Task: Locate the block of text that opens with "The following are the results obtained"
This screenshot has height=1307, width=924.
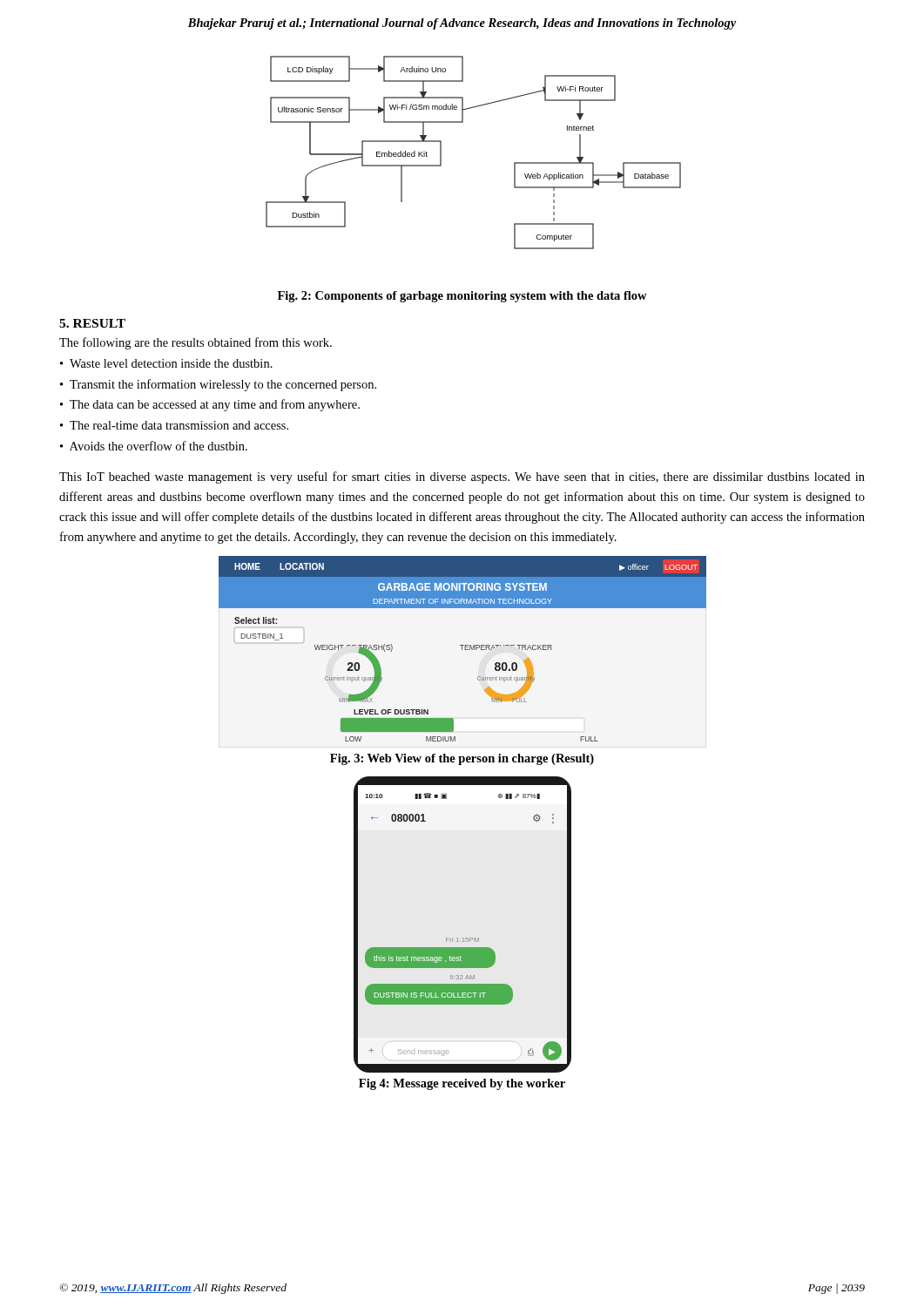Action: [196, 342]
